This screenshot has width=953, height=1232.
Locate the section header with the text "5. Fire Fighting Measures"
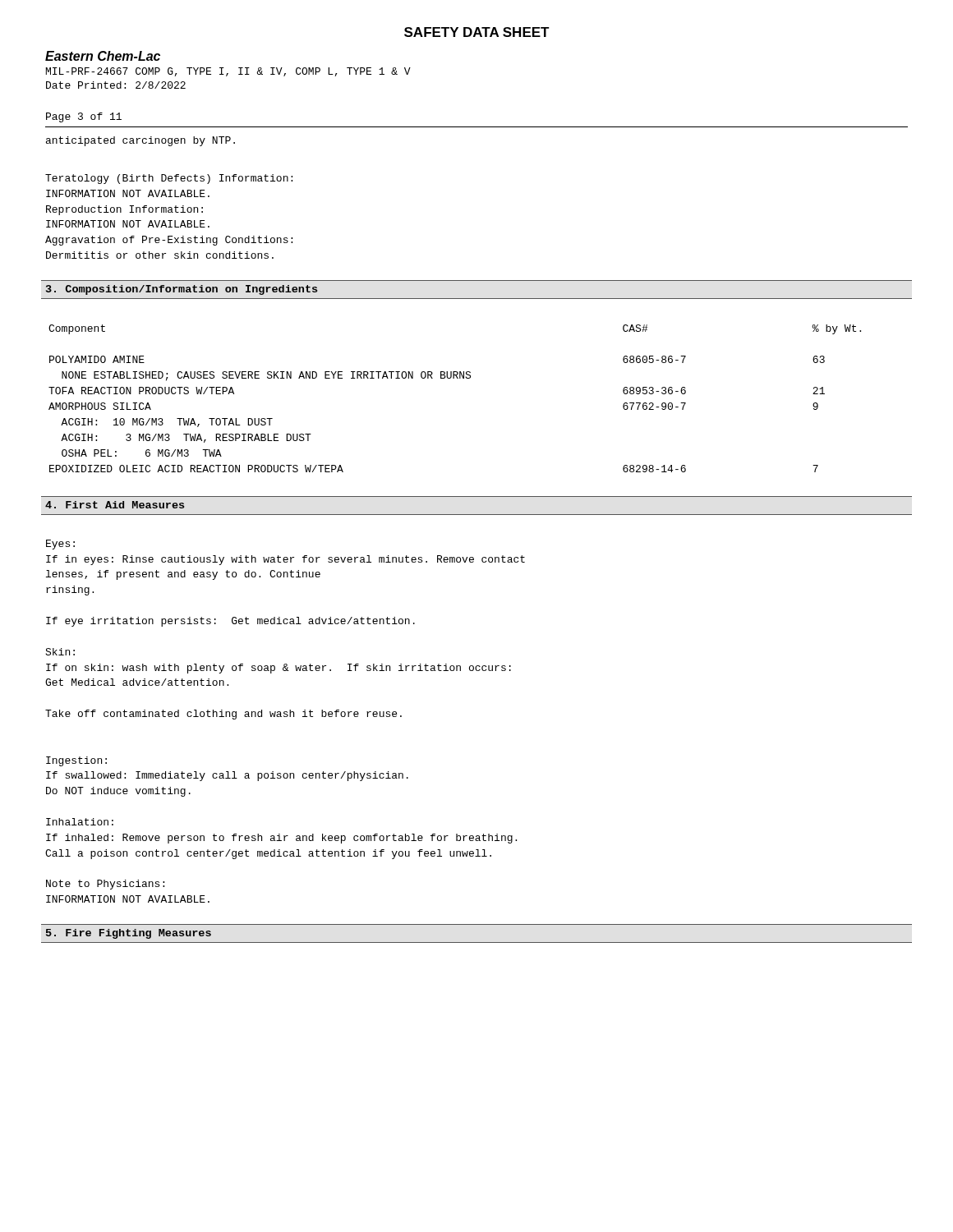[128, 933]
